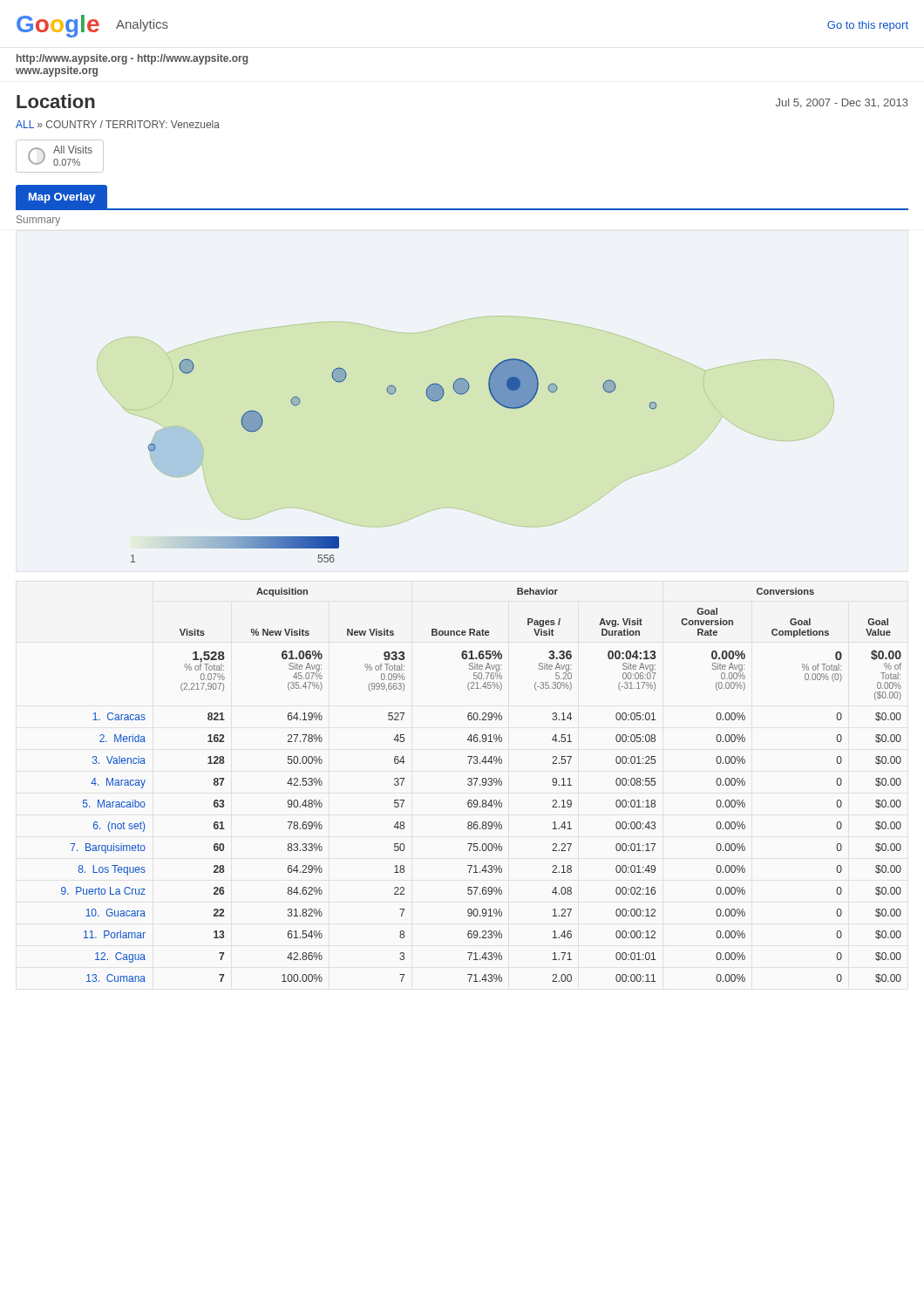This screenshot has height=1308, width=924.
Task: Find "All Visits0.07%" on this page
Action: click(60, 156)
